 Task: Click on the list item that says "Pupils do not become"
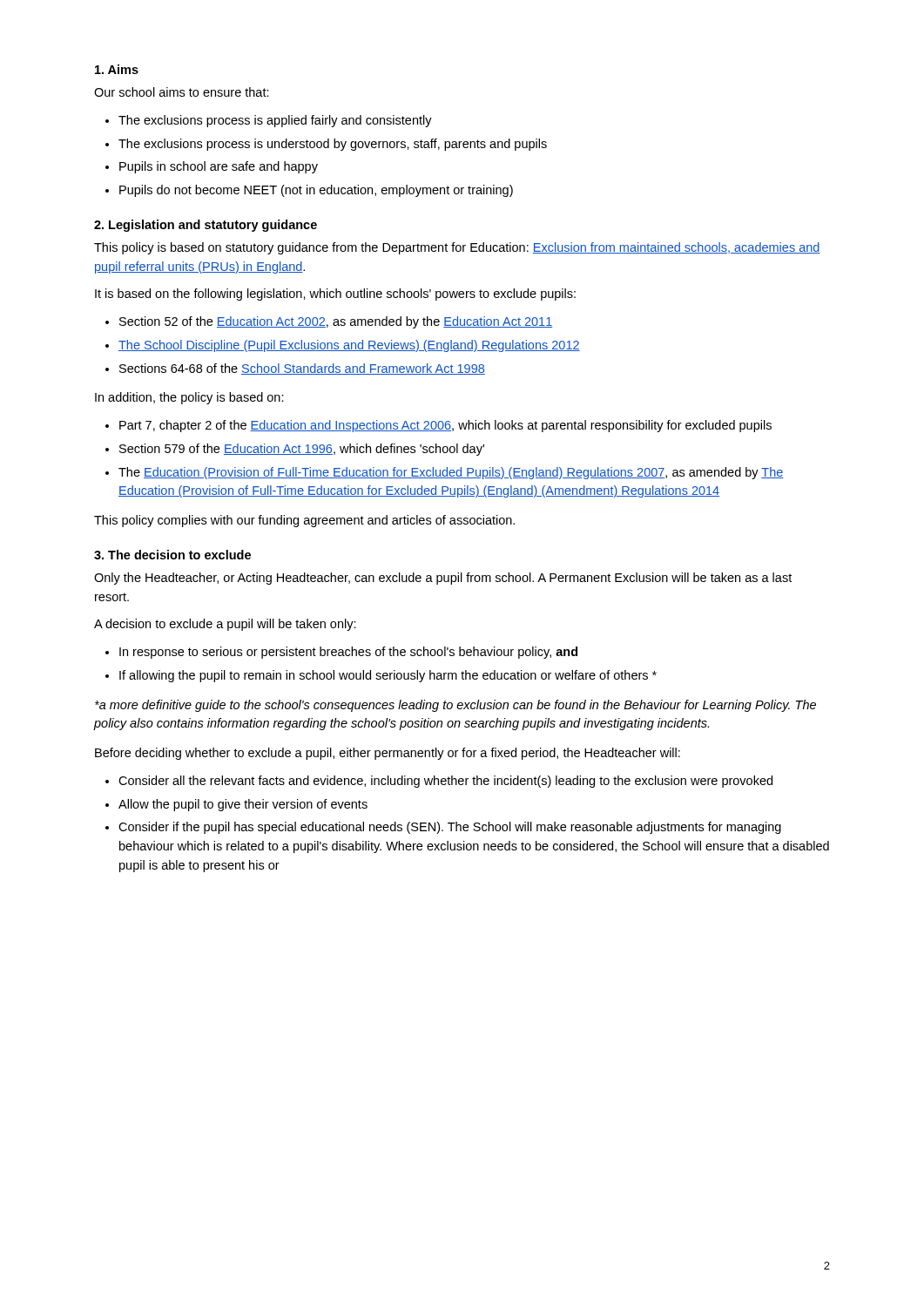[x=316, y=190]
